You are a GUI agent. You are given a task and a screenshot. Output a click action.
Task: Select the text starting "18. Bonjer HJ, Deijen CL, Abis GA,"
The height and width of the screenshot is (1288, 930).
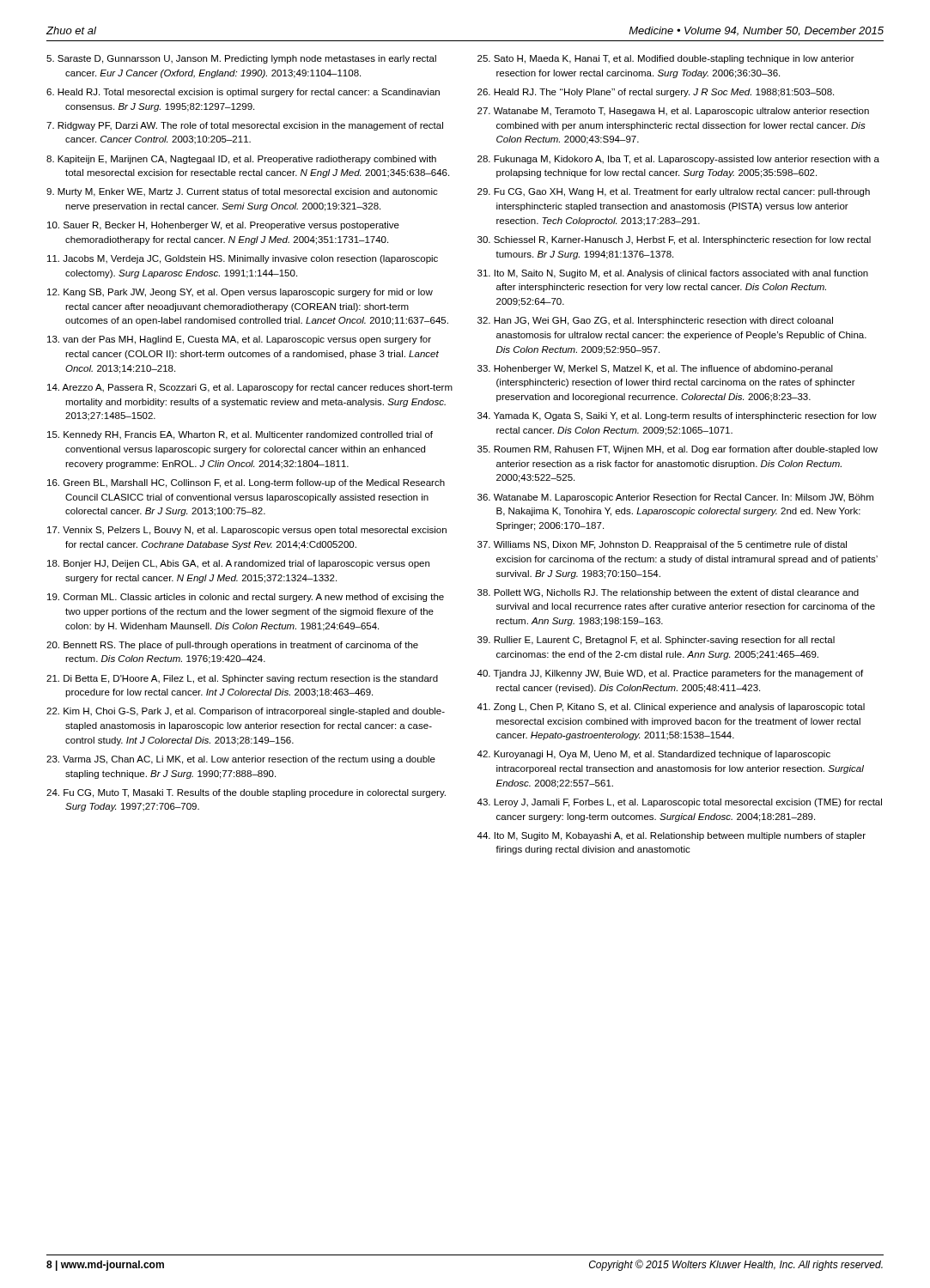238,571
